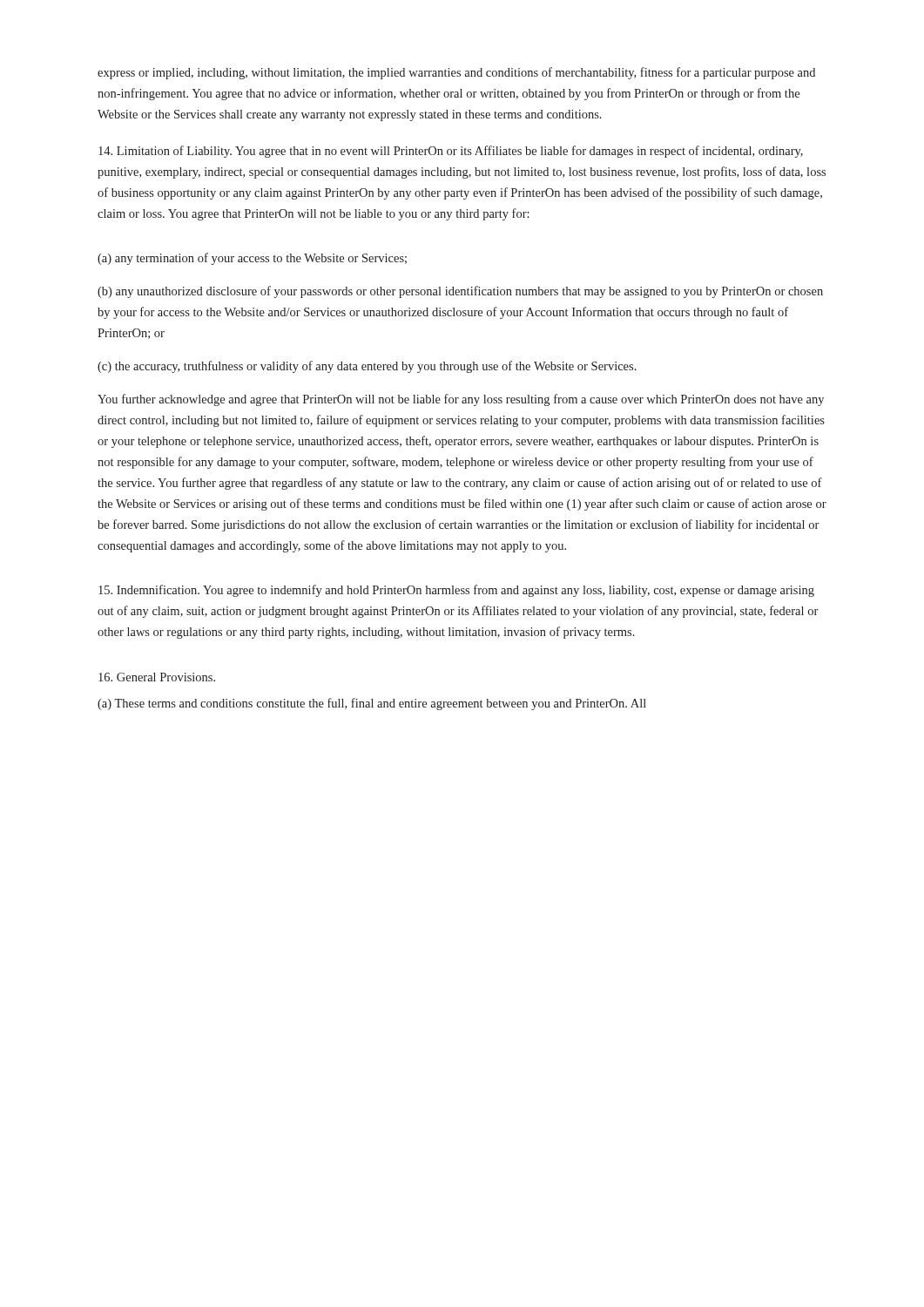Select the text containing "General Provisions."
This screenshot has width=924, height=1307.
click(157, 677)
